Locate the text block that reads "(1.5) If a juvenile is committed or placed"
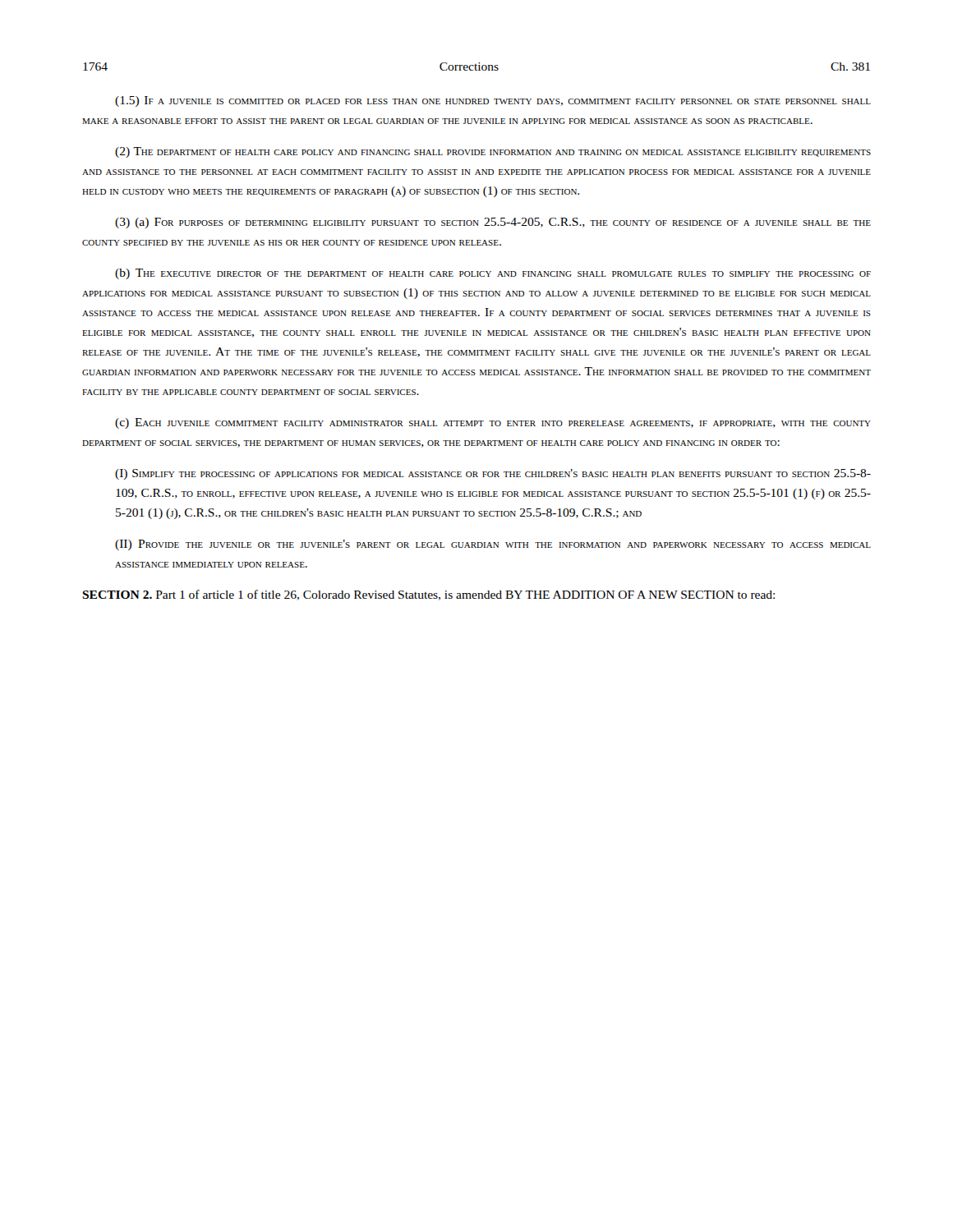953x1232 pixels. coord(476,110)
